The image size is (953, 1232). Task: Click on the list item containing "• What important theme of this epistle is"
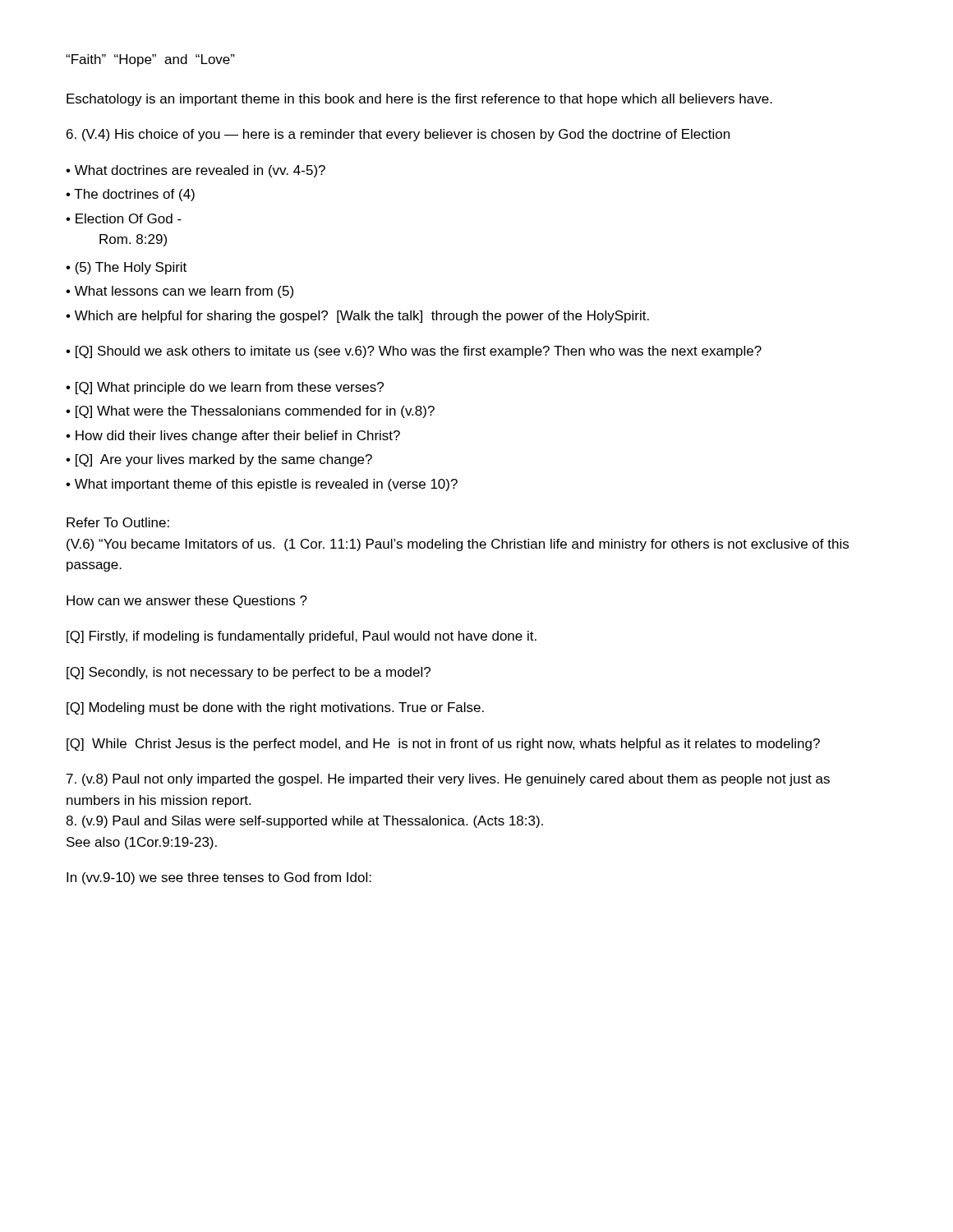coord(262,484)
